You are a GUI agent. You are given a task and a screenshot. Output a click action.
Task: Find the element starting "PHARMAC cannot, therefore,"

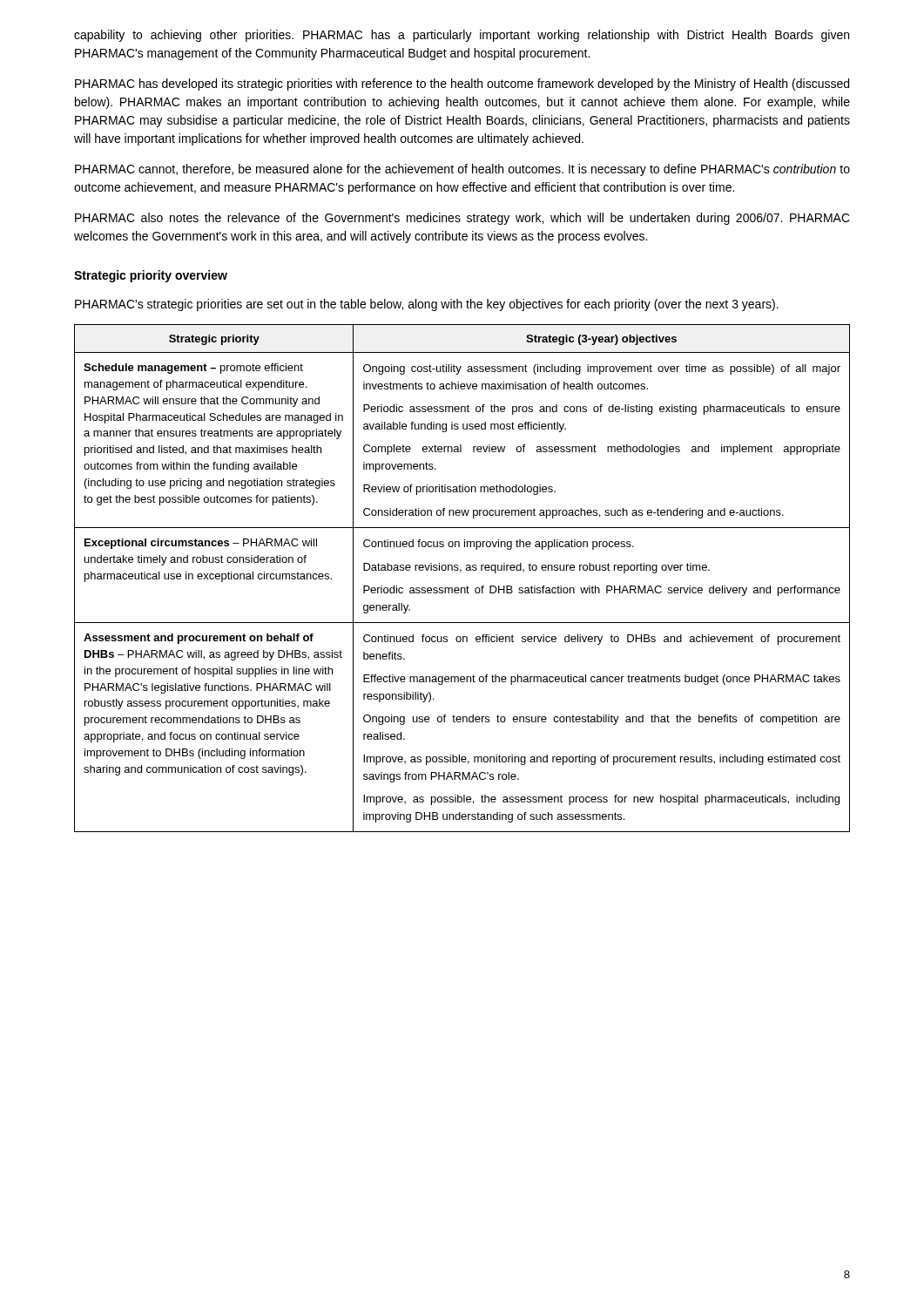tap(462, 179)
